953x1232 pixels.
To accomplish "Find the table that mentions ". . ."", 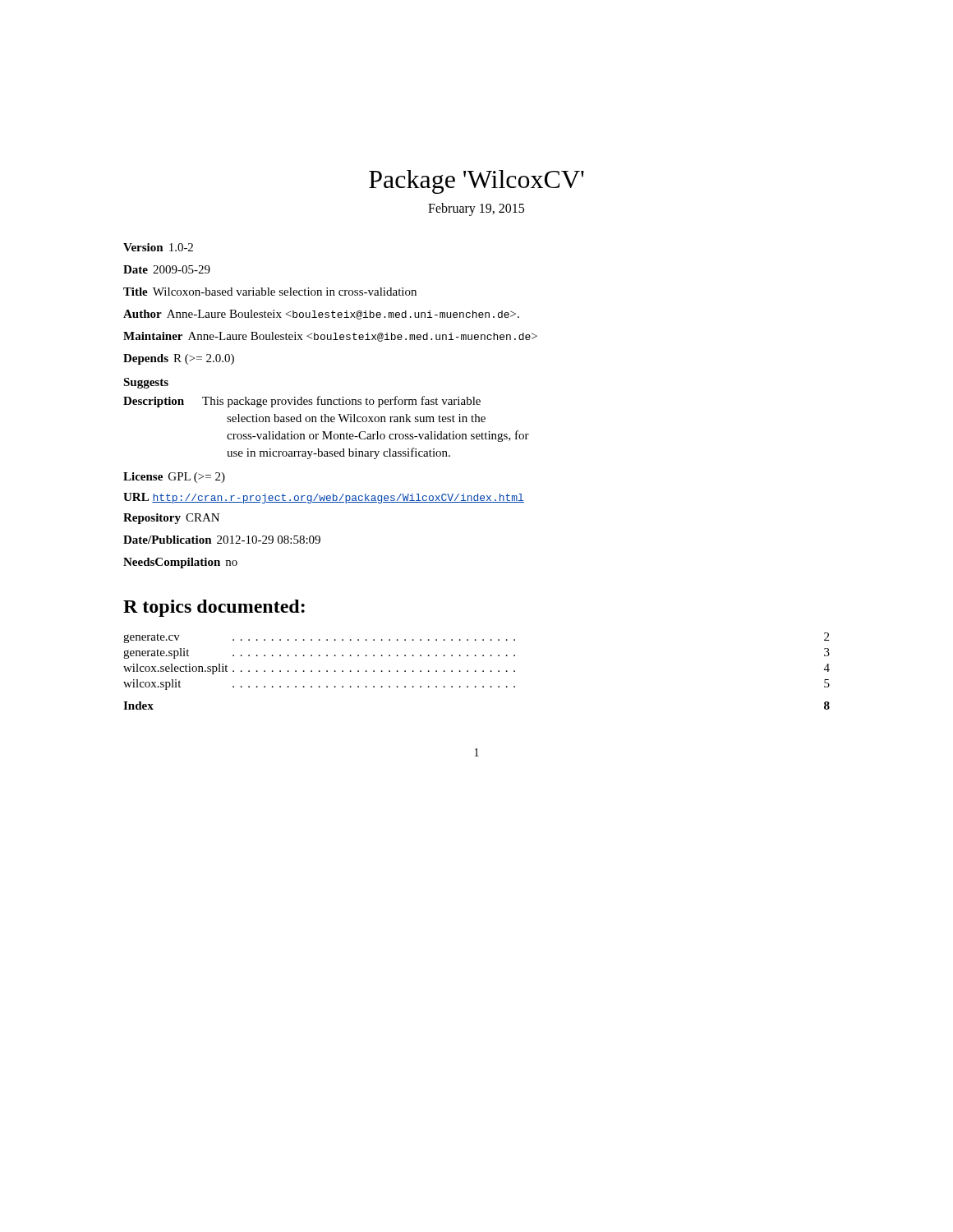I will (476, 661).
